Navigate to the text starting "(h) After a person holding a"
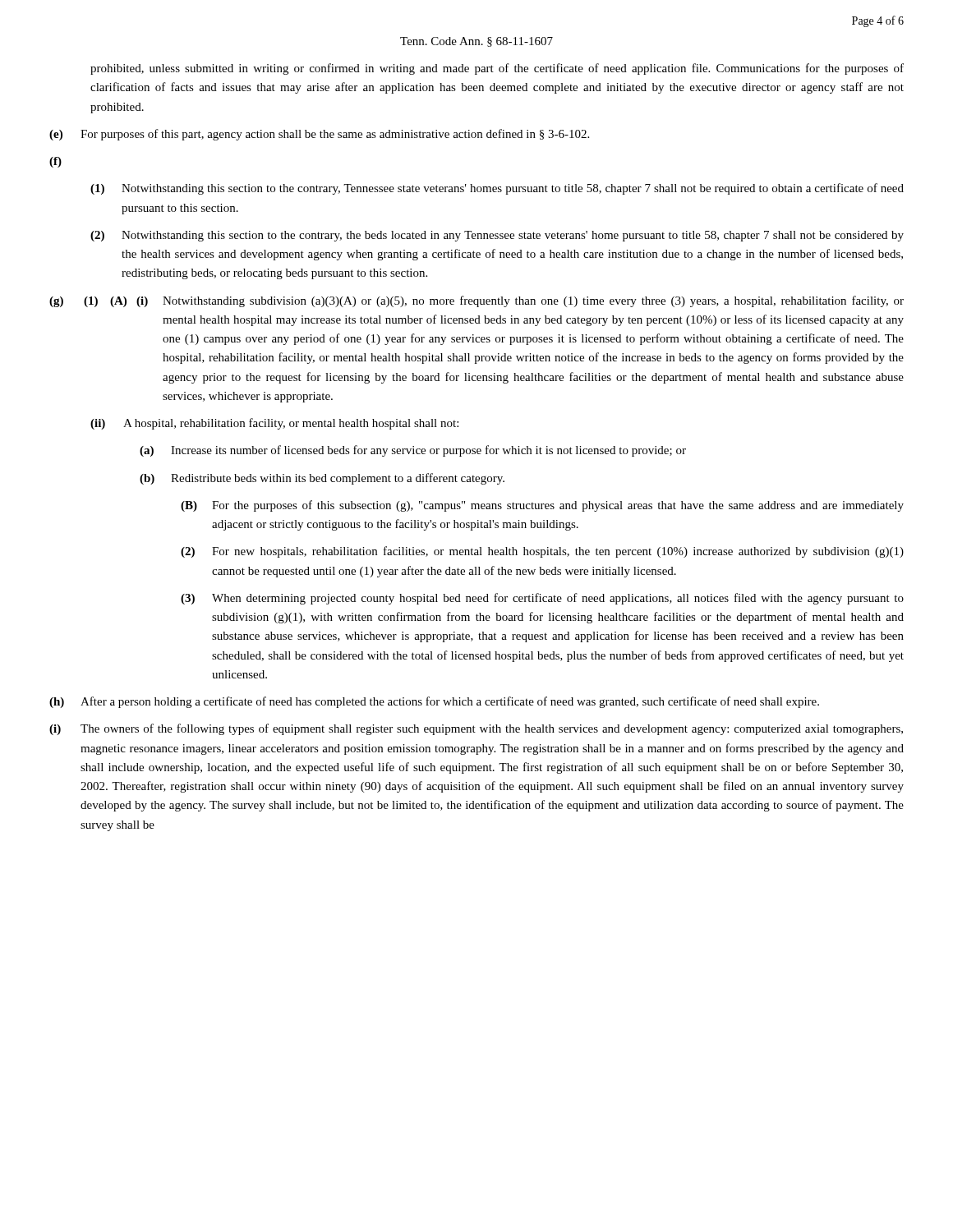The image size is (953, 1232). tap(476, 702)
